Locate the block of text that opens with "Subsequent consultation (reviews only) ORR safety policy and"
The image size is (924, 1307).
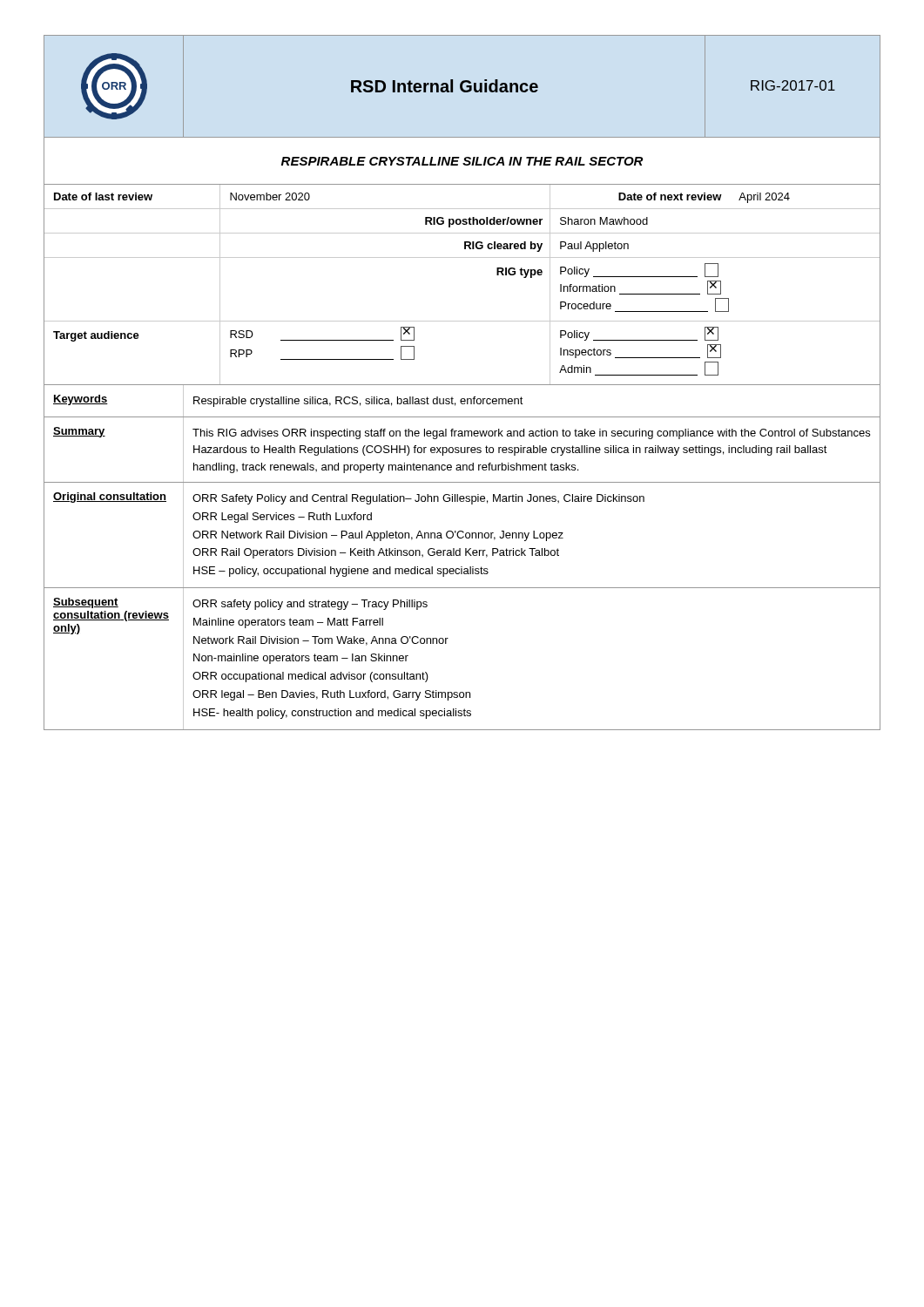462,659
